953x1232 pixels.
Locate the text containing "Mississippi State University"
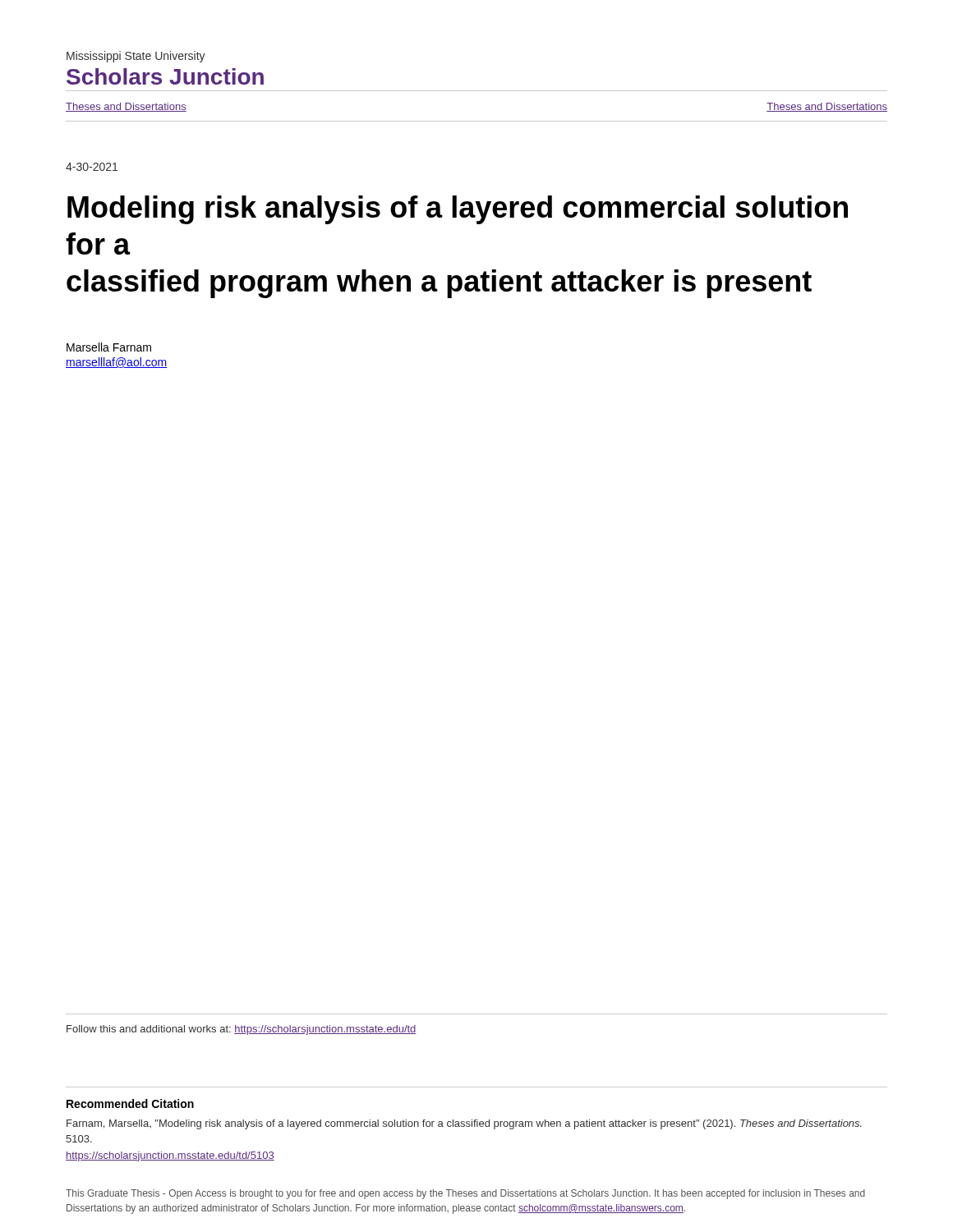135,56
